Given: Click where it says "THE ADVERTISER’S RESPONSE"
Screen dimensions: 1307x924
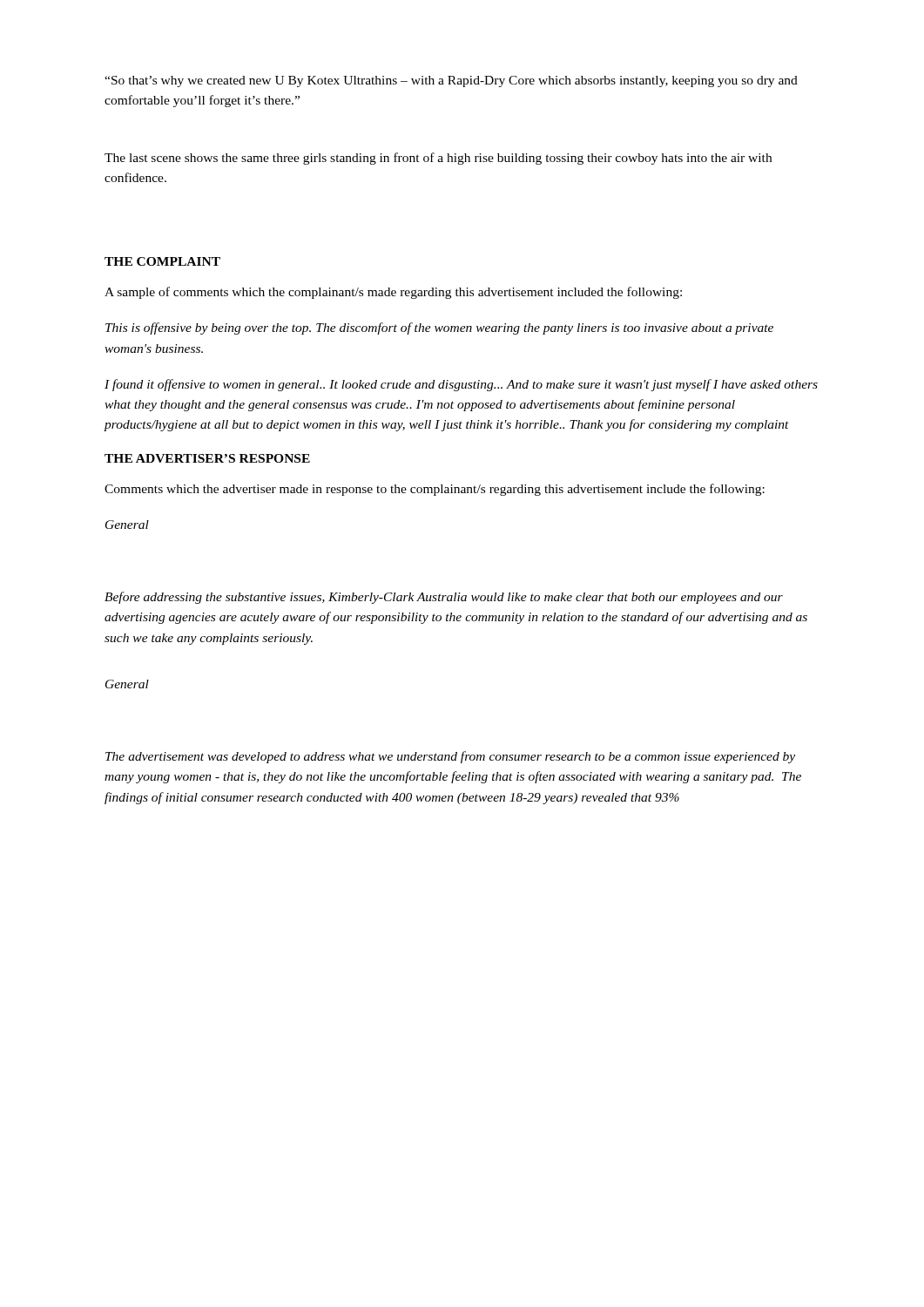Looking at the screenshot, I should (x=207, y=457).
